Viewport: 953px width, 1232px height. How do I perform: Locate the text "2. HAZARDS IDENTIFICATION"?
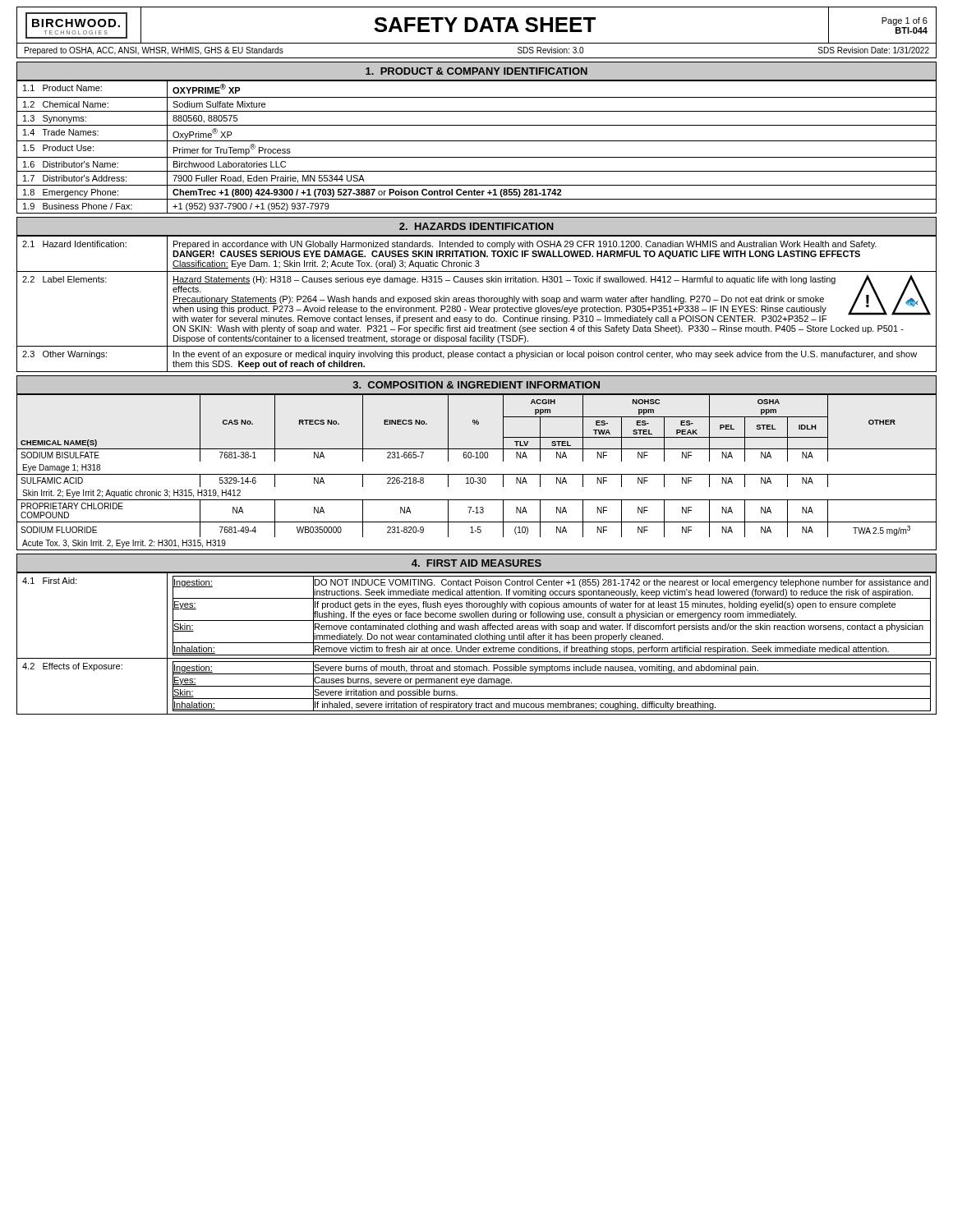pyautogui.click(x=476, y=226)
